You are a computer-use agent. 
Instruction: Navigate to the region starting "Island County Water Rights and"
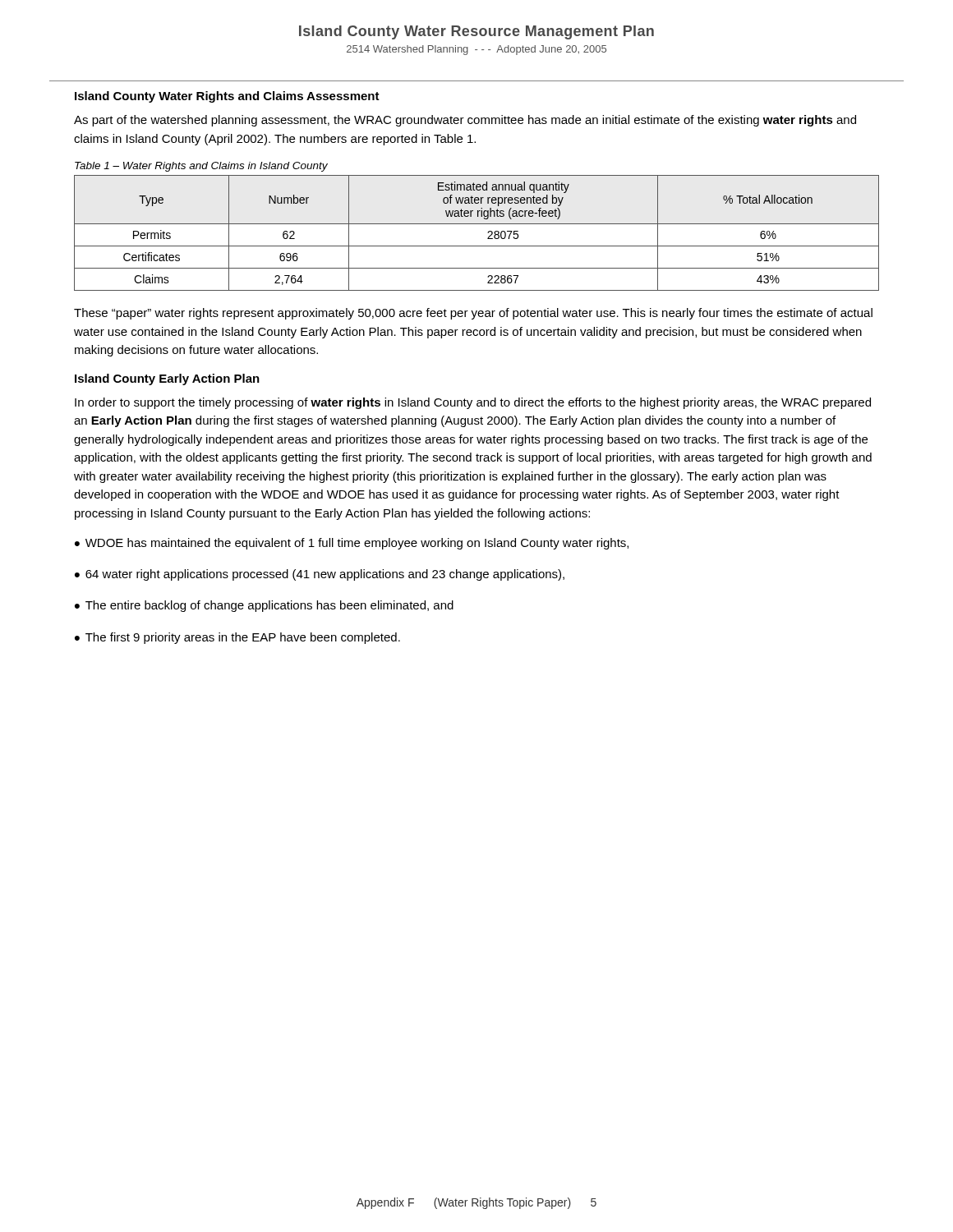coord(227,96)
